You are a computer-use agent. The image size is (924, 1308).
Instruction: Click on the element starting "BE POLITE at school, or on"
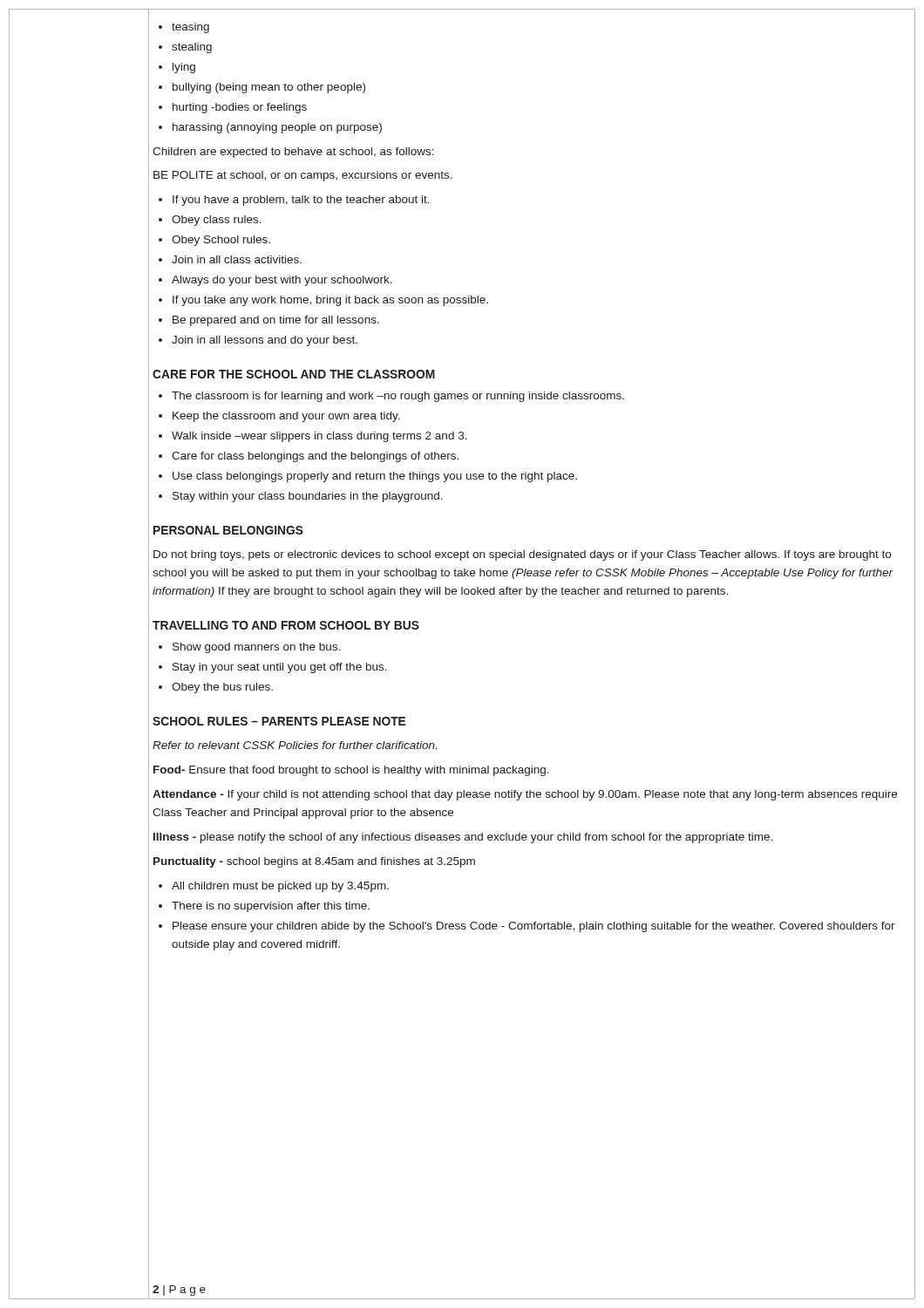click(x=303, y=176)
